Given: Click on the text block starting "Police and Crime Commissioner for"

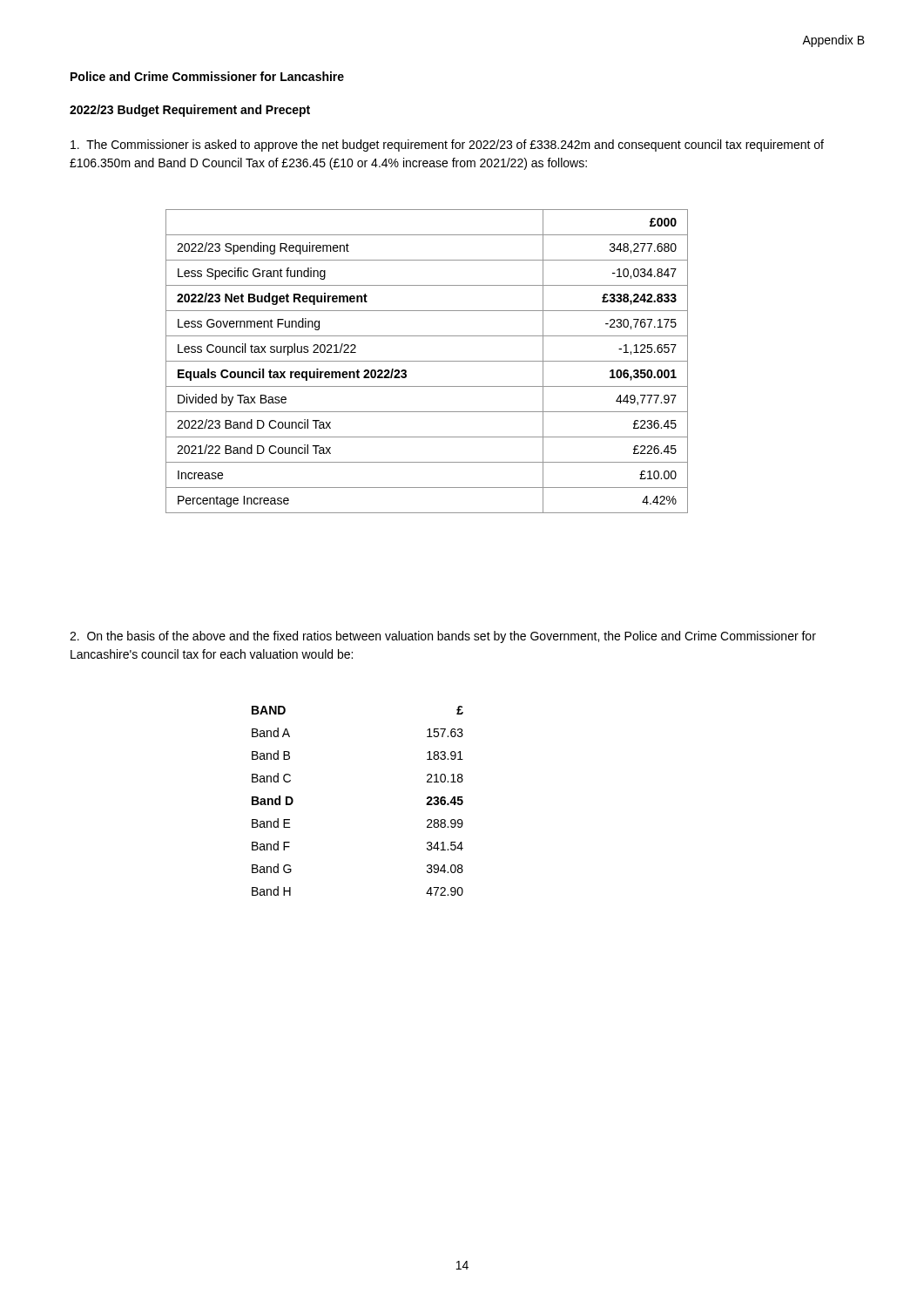Looking at the screenshot, I should pos(207,77).
